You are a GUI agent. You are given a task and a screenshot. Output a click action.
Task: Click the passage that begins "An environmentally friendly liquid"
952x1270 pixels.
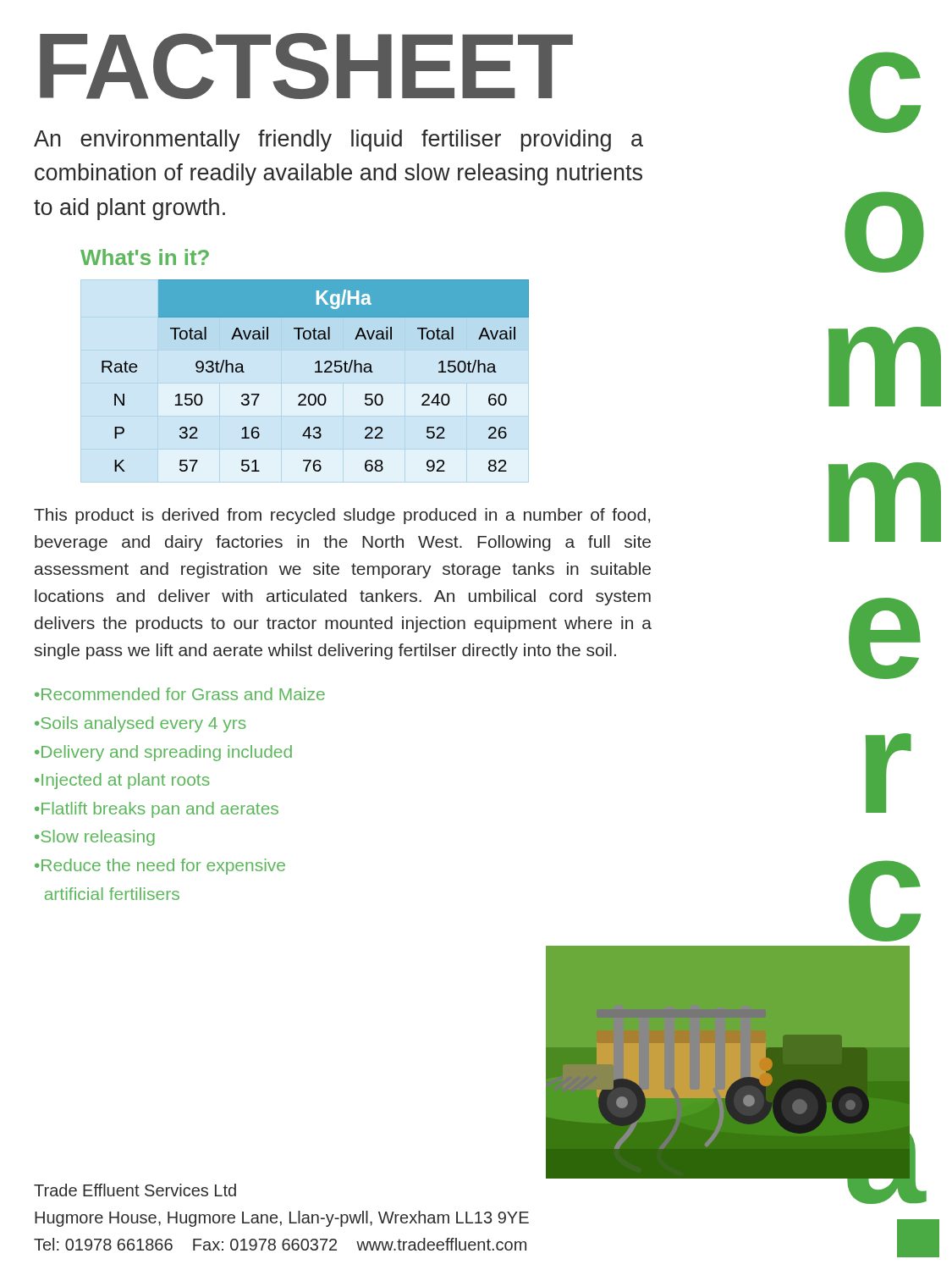point(339,173)
